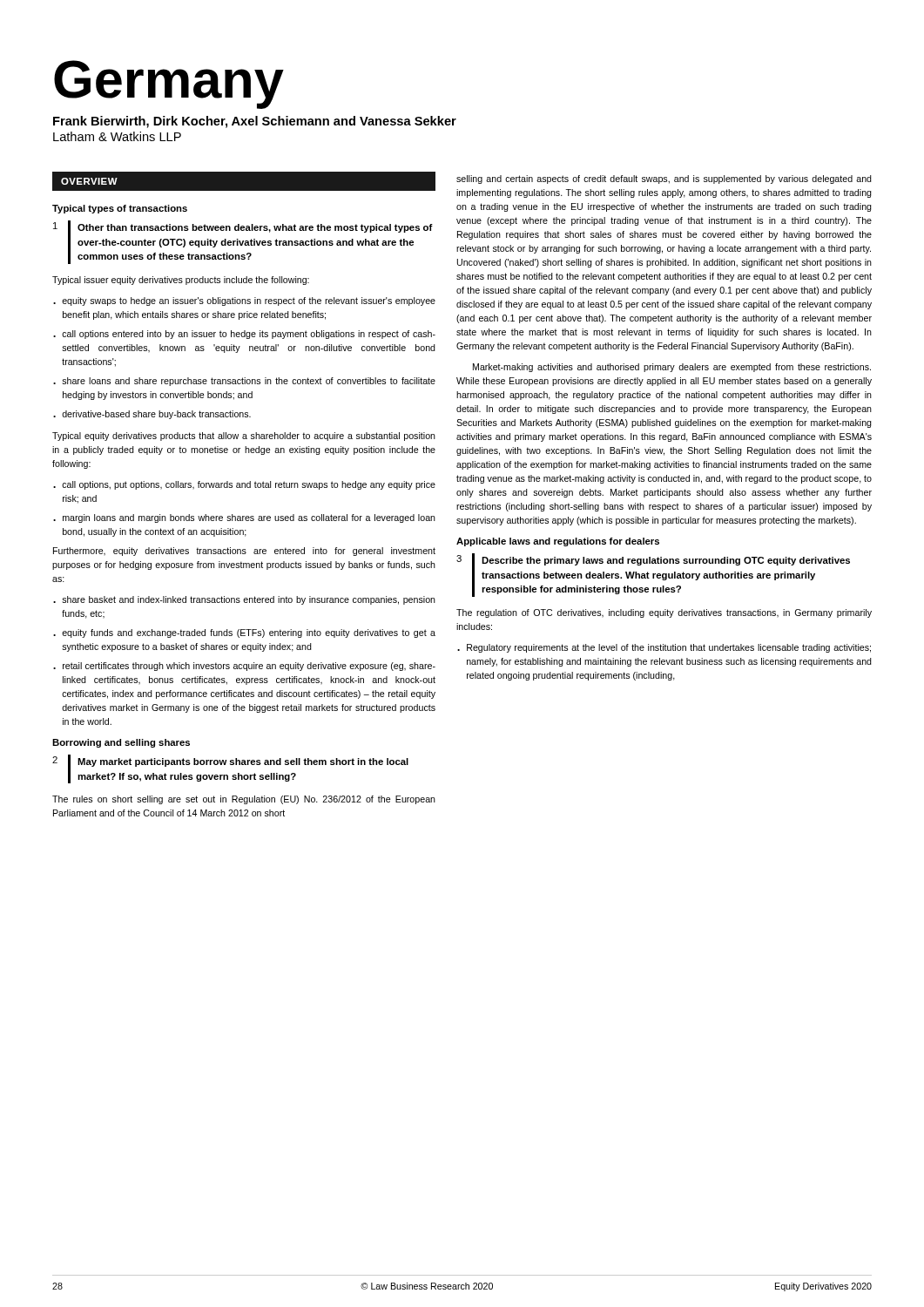Image resolution: width=924 pixels, height=1307 pixels.
Task: Point to the passage starting "Borrowing and selling shares"
Action: (121, 743)
